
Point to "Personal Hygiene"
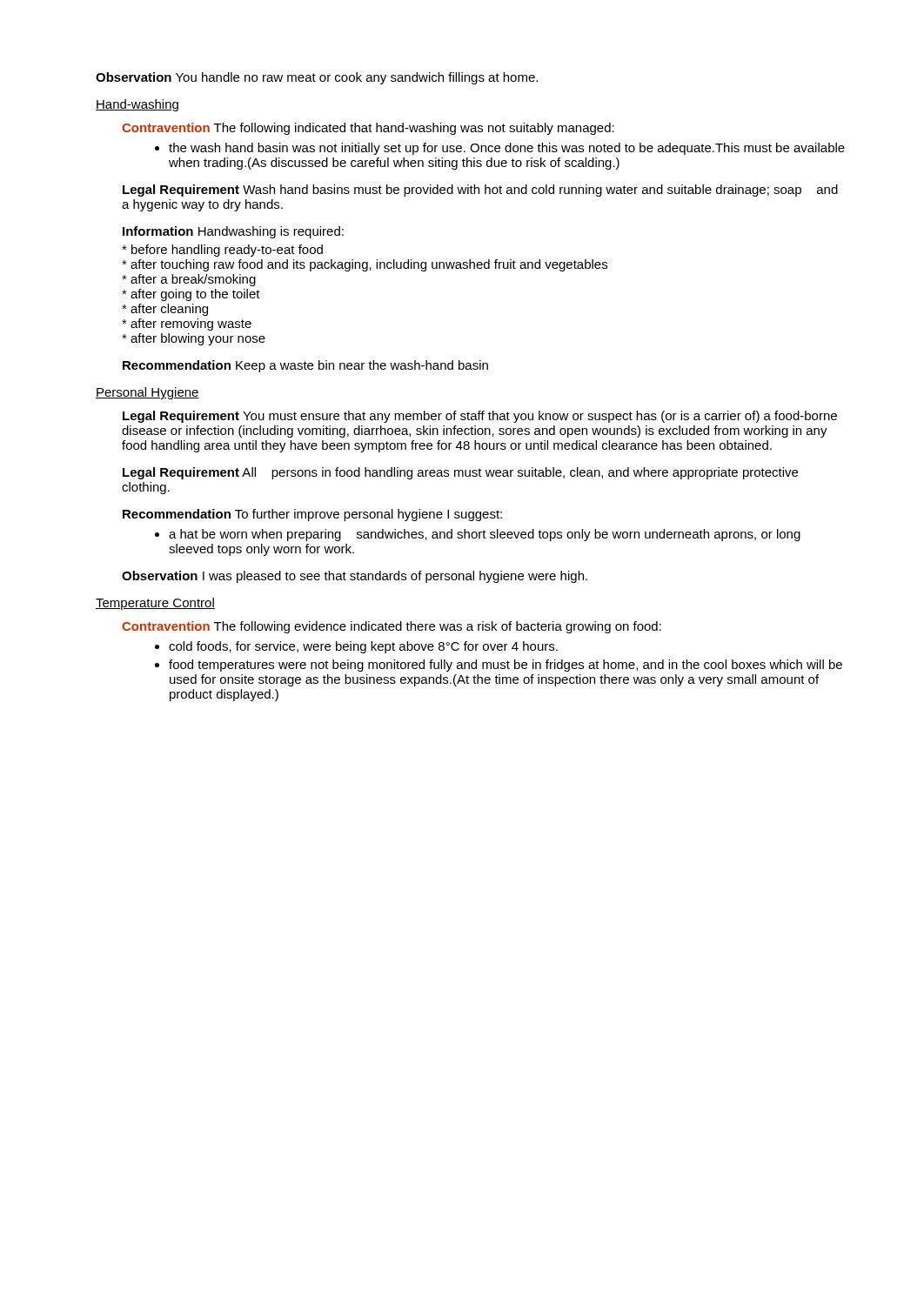click(x=147, y=392)
